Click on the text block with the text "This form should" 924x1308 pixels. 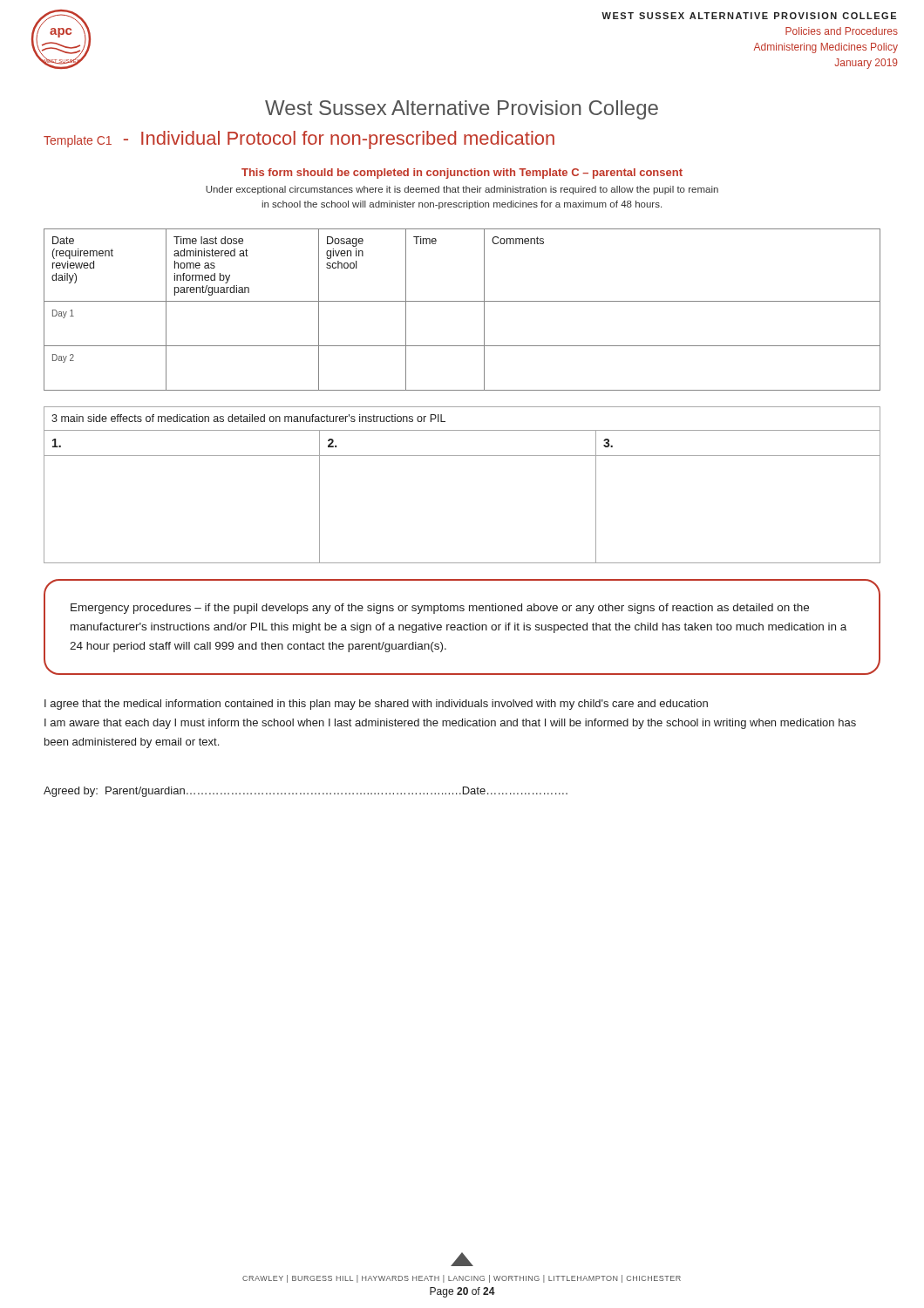pyautogui.click(x=462, y=189)
